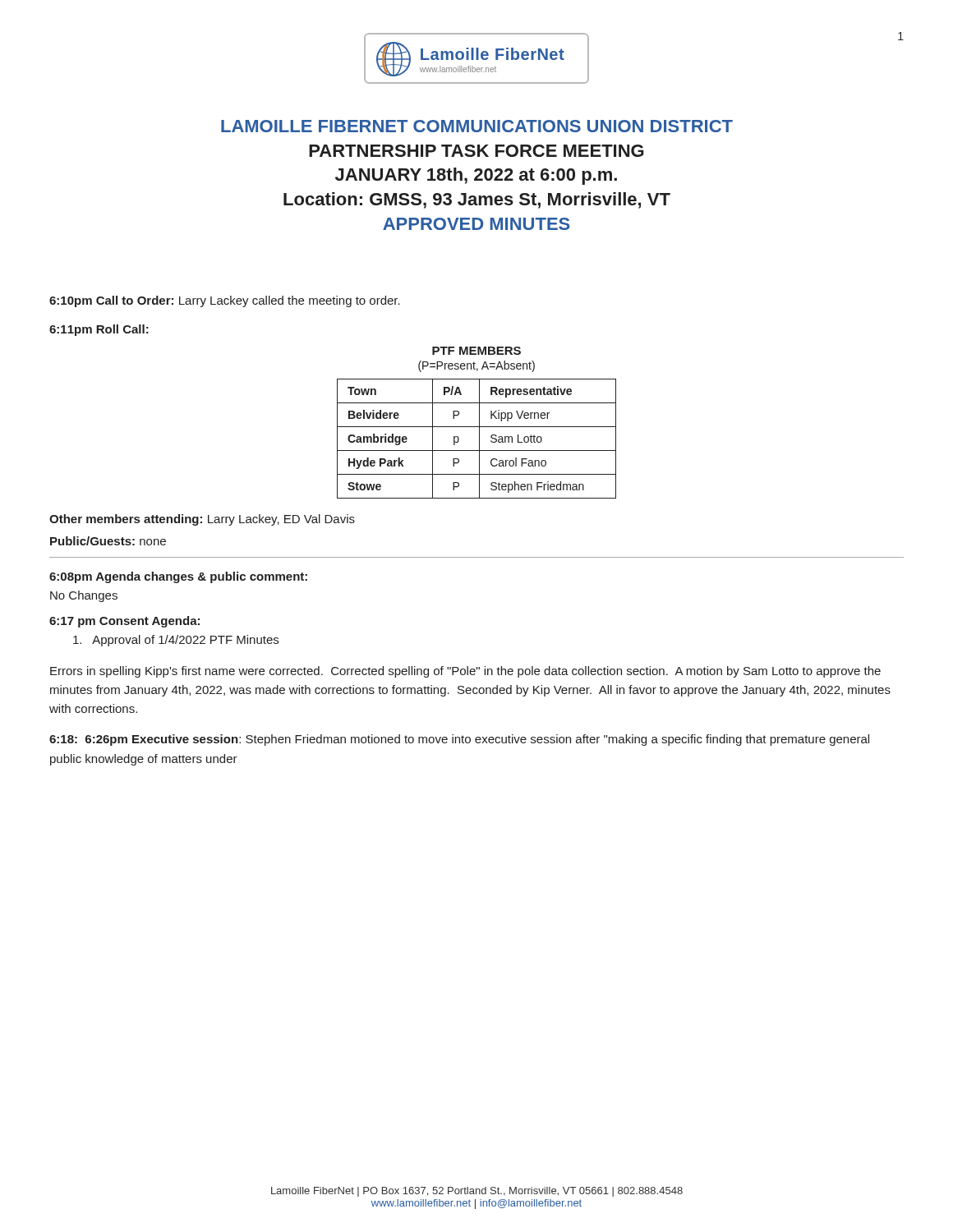Click on the text block starting "(P=Present, A=Absent)"
Viewport: 953px width, 1232px height.
(476, 365)
